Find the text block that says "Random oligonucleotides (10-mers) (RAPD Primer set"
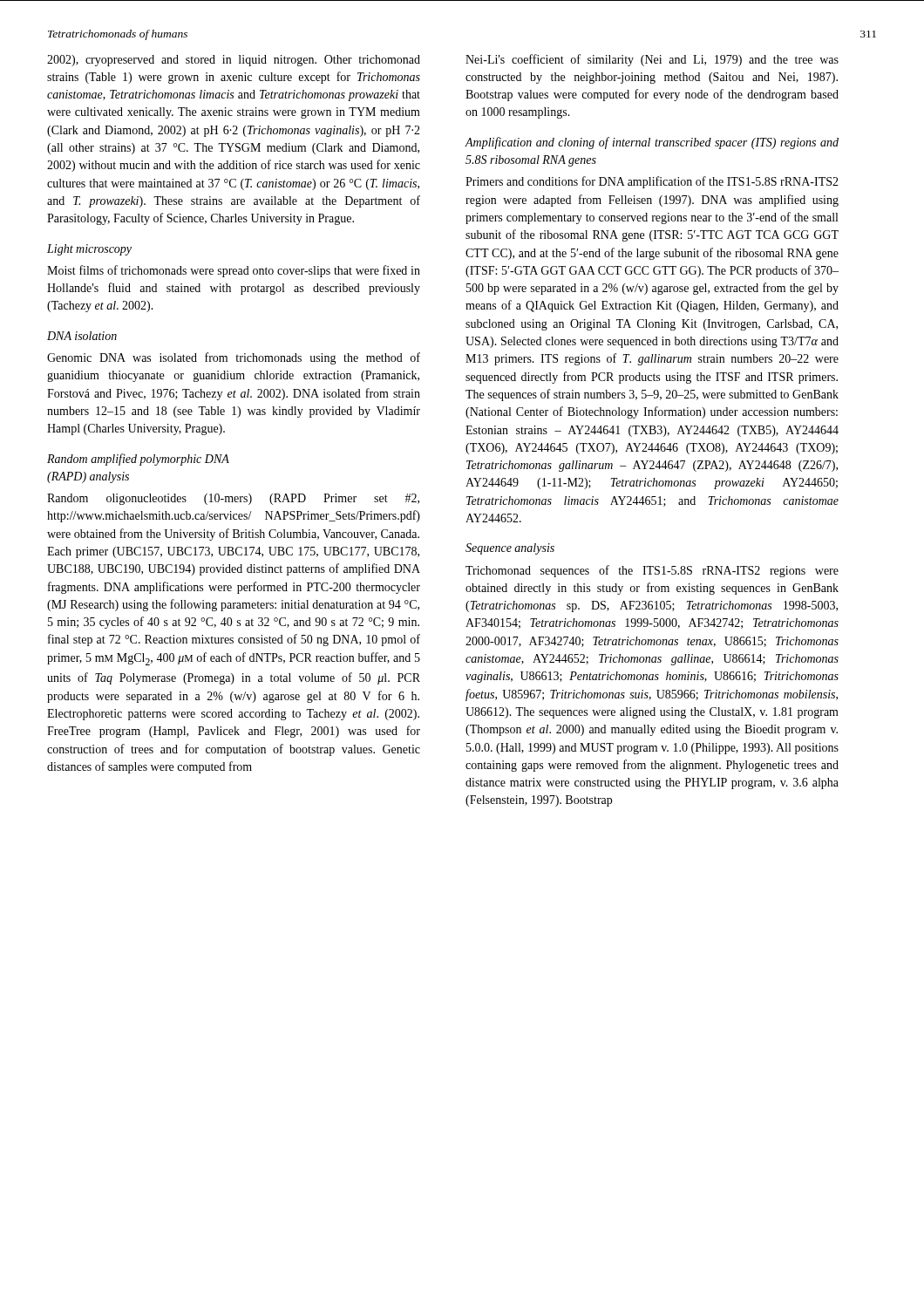The image size is (924, 1308). tap(234, 633)
